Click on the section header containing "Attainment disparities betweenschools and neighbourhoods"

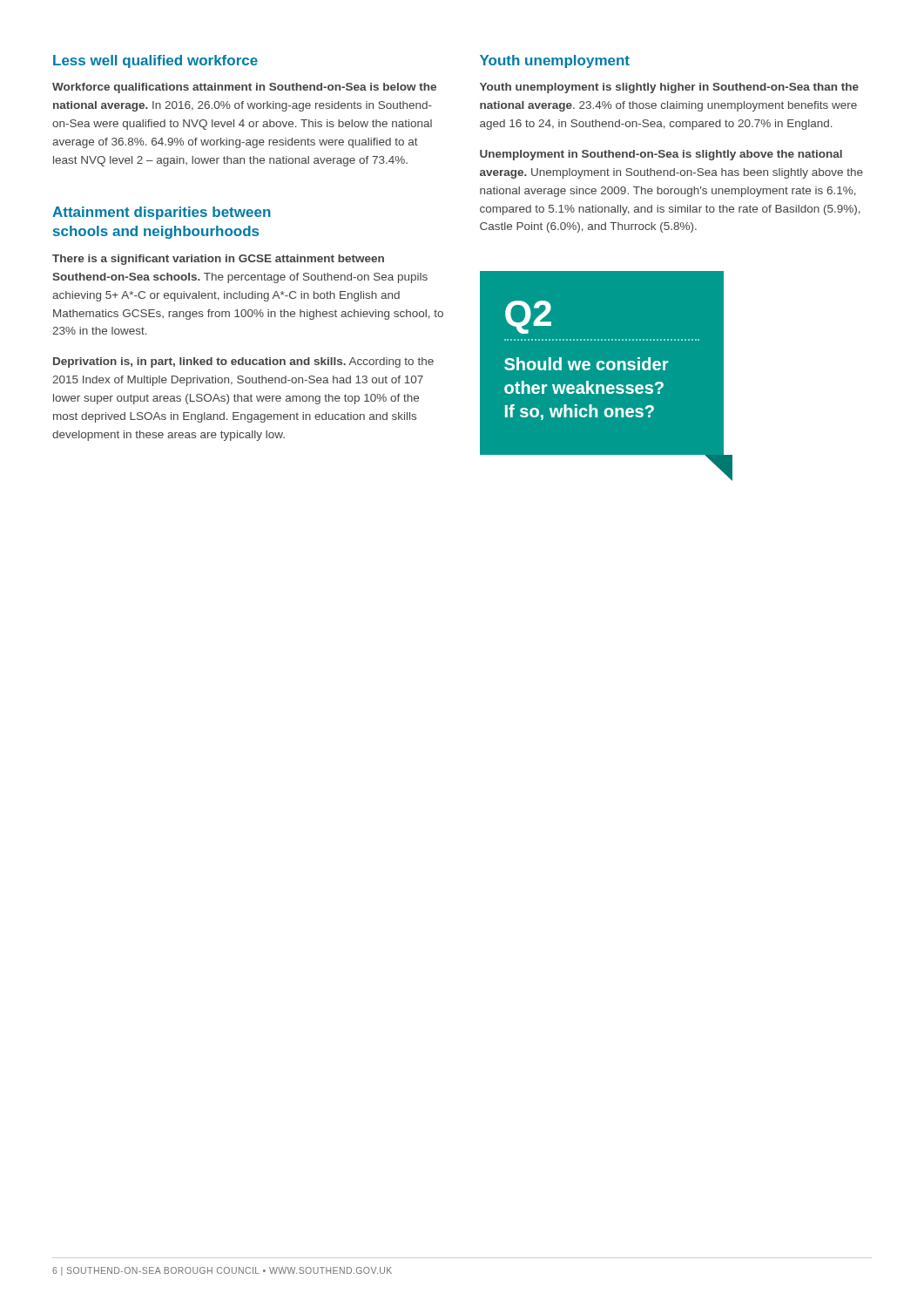[x=162, y=222]
